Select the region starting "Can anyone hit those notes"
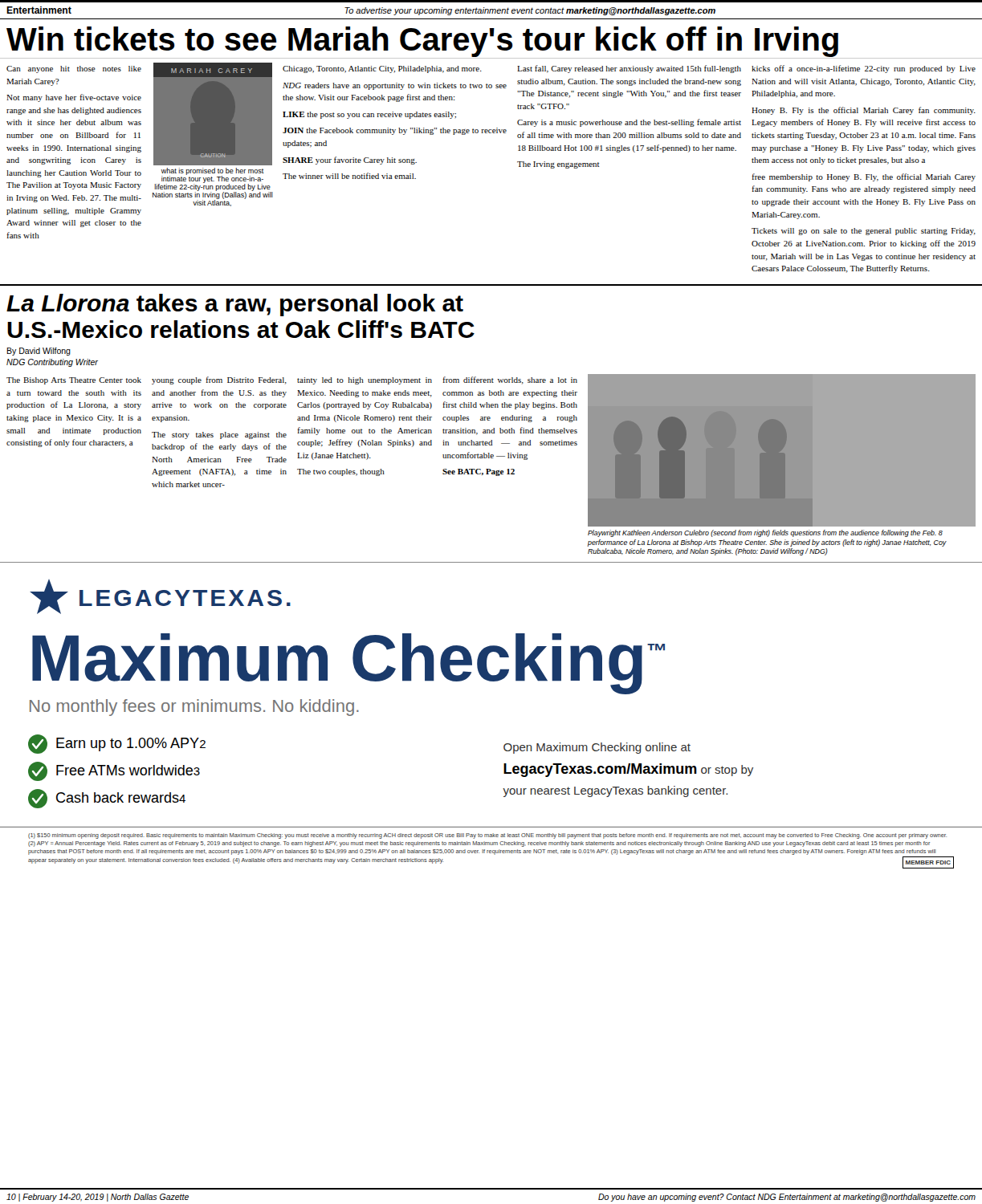The image size is (982, 1204). pyautogui.click(x=74, y=152)
